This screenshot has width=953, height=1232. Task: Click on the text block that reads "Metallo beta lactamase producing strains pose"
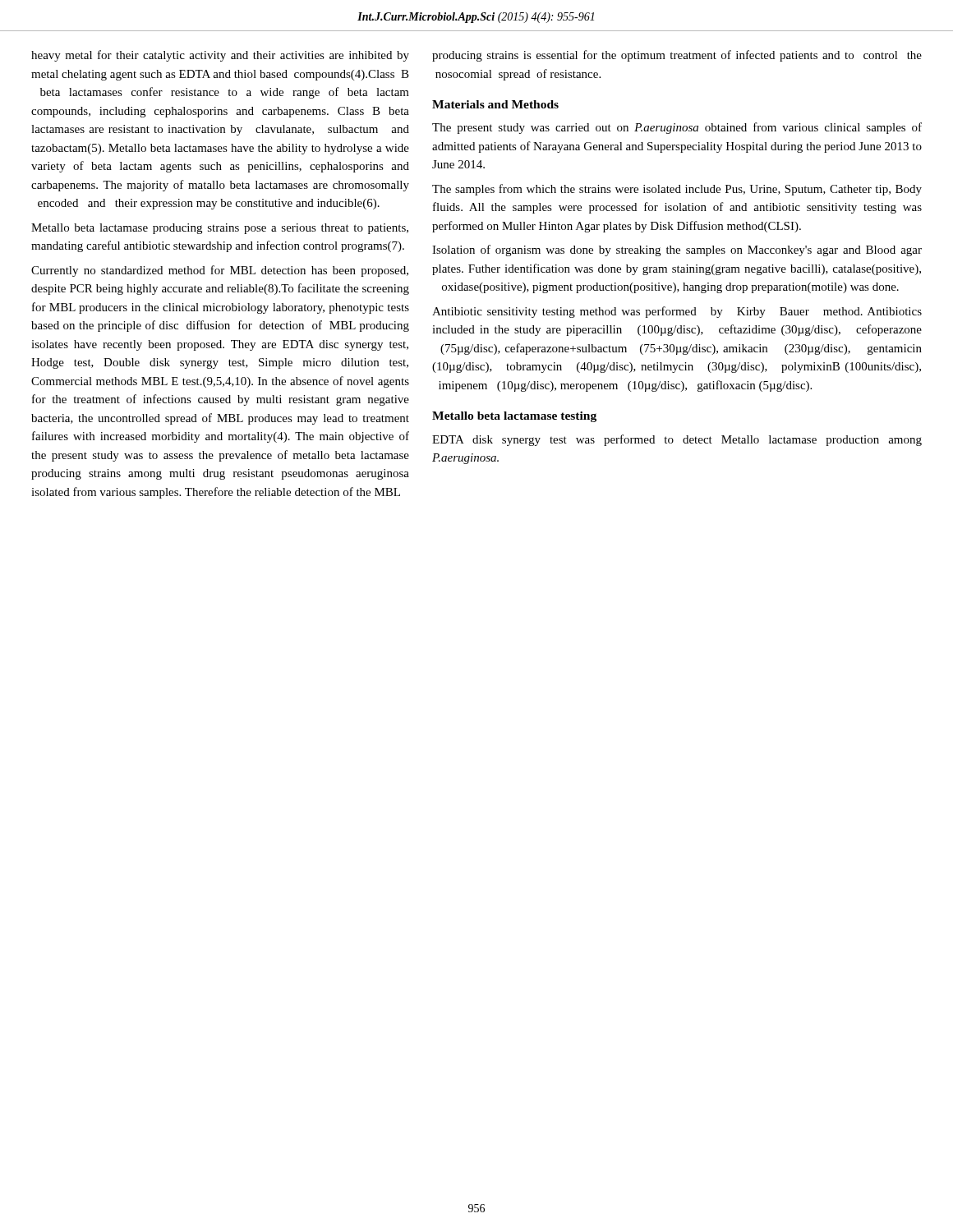220,236
